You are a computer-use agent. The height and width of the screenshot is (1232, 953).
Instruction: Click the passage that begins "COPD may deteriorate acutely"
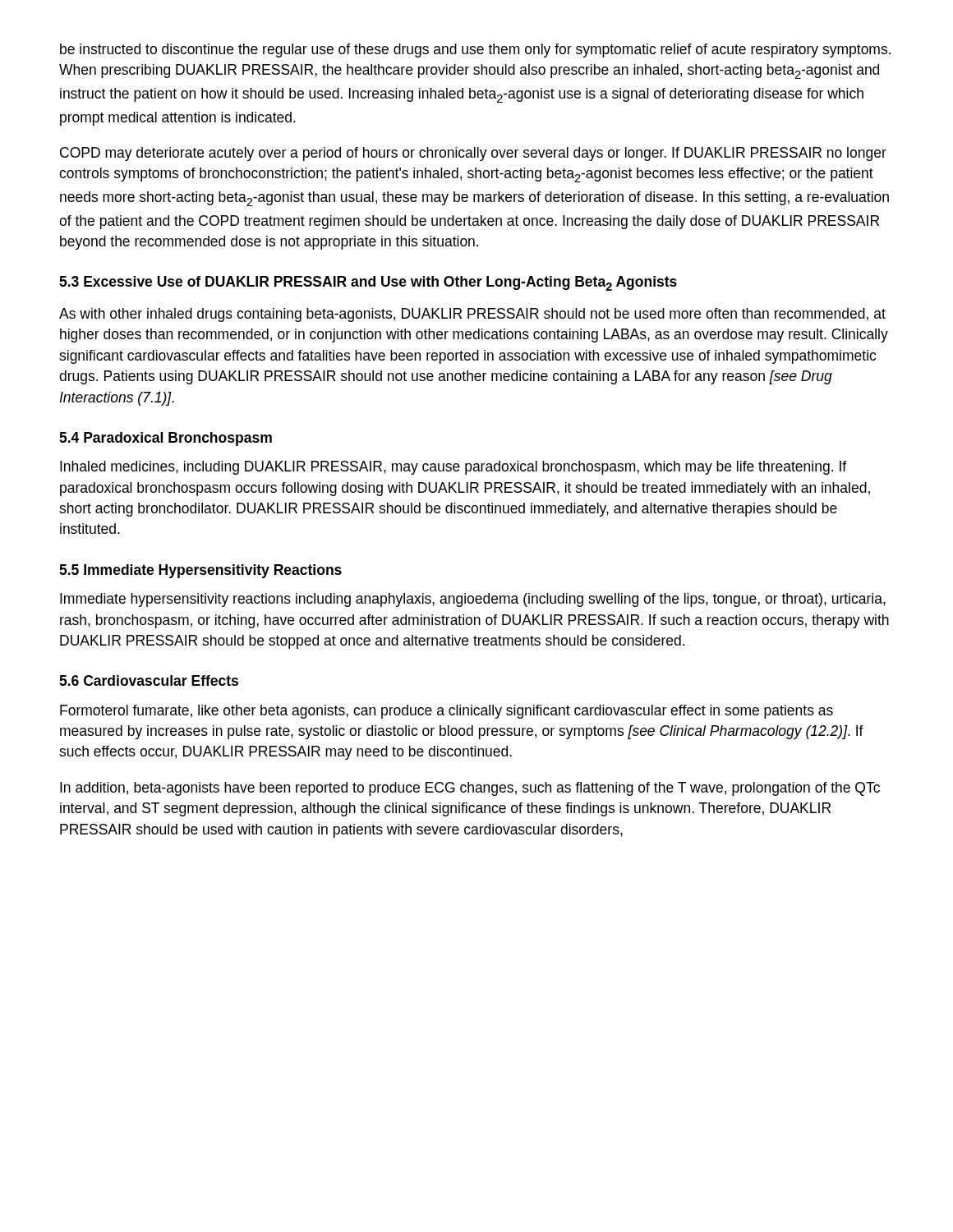(x=474, y=197)
